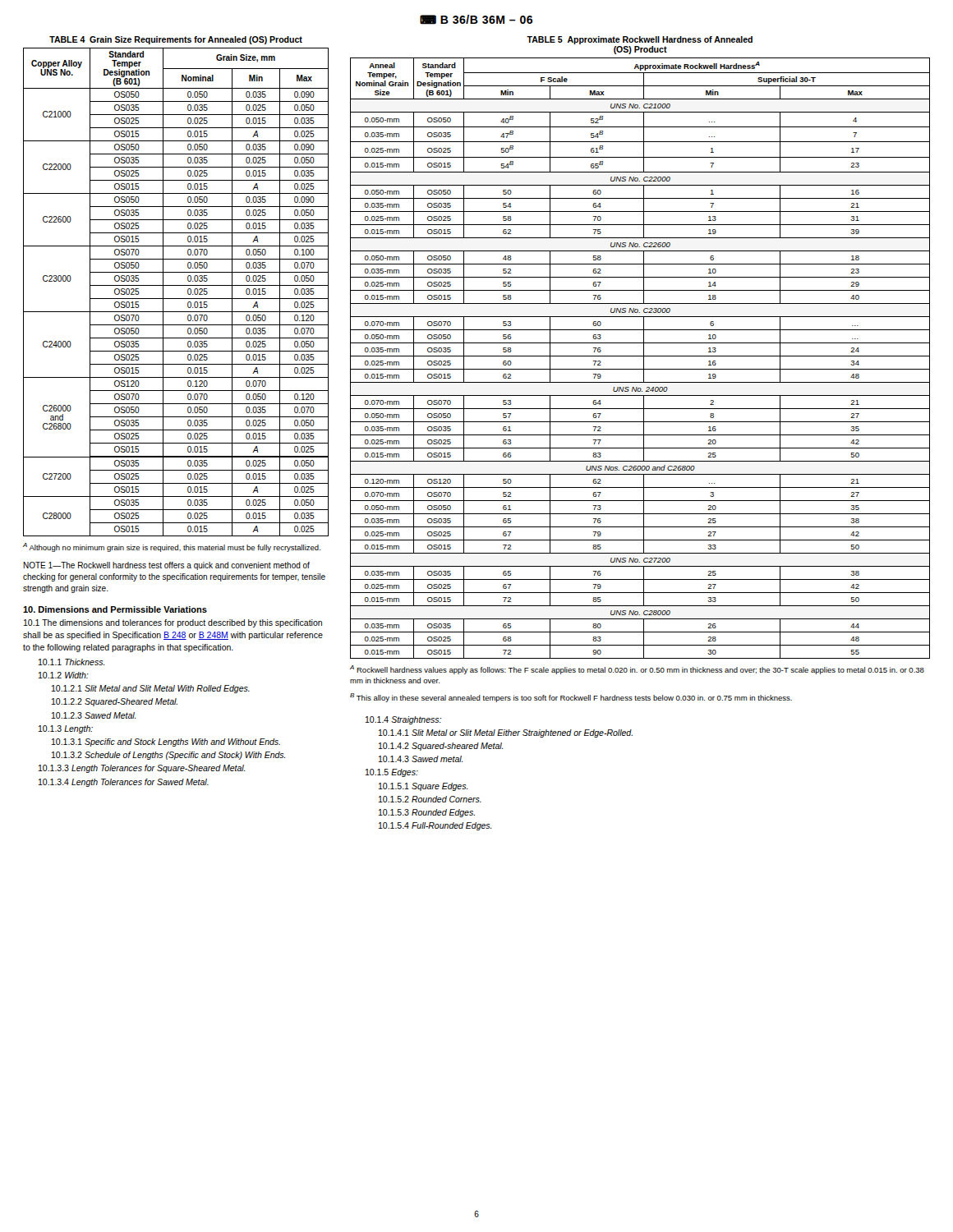
Task: Find the list item that says "10.1.2.3 Sawed Metal."
Action: (94, 715)
